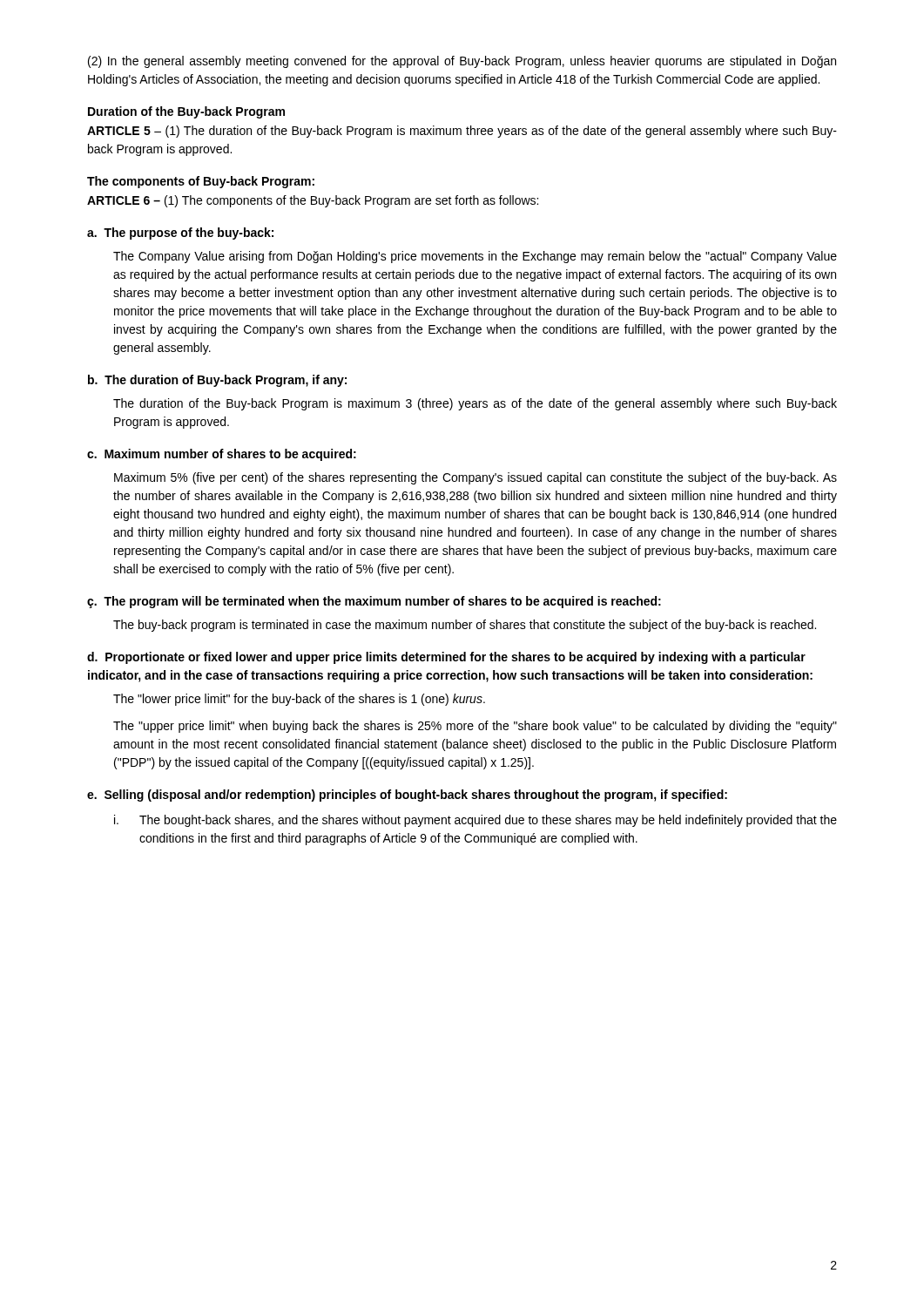Point to the region starting "The "lower price"
The width and height of the screenshot is (924, 1307).
click(299, 699)
